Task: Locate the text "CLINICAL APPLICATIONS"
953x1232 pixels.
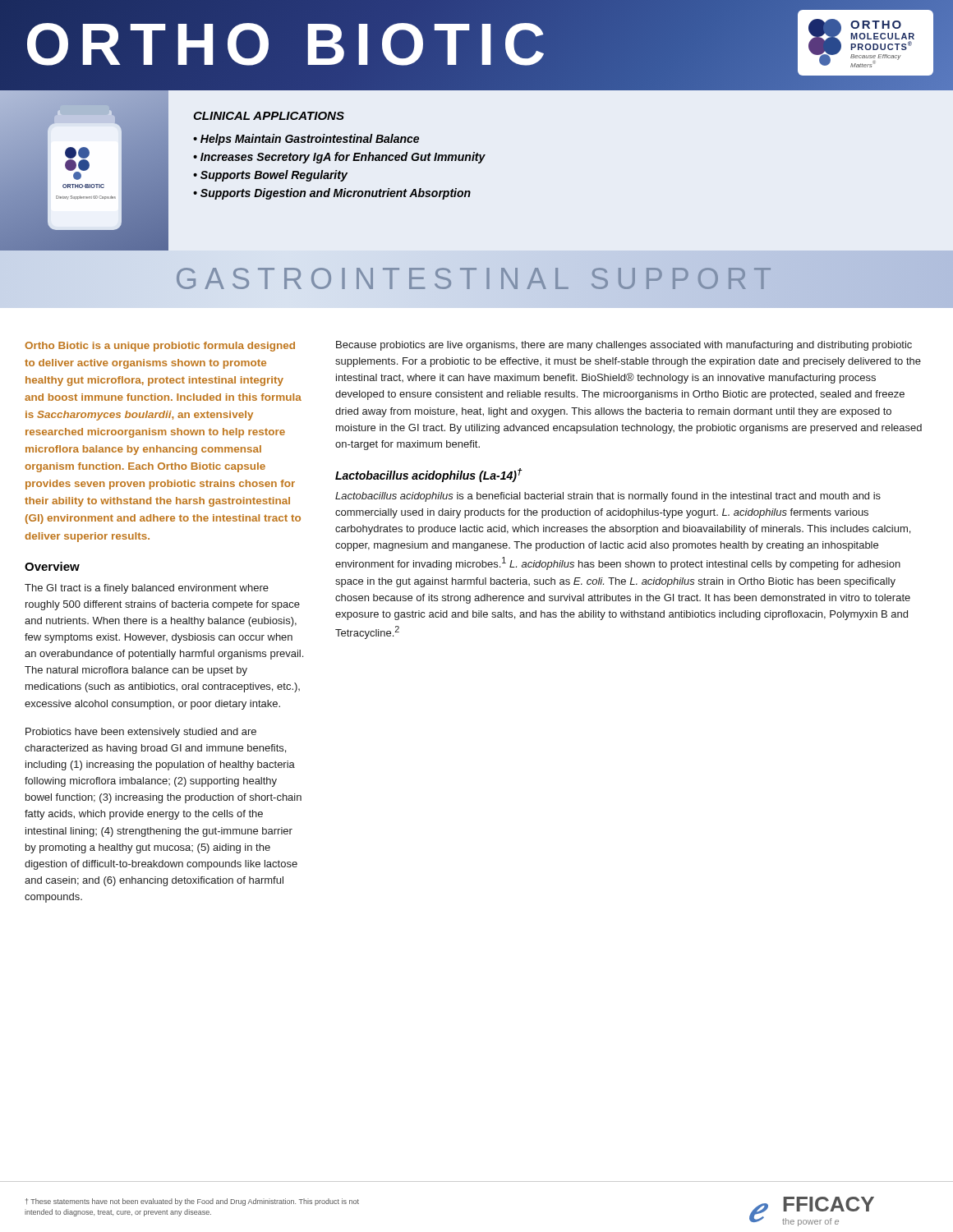Action: (x=269, y=115)
